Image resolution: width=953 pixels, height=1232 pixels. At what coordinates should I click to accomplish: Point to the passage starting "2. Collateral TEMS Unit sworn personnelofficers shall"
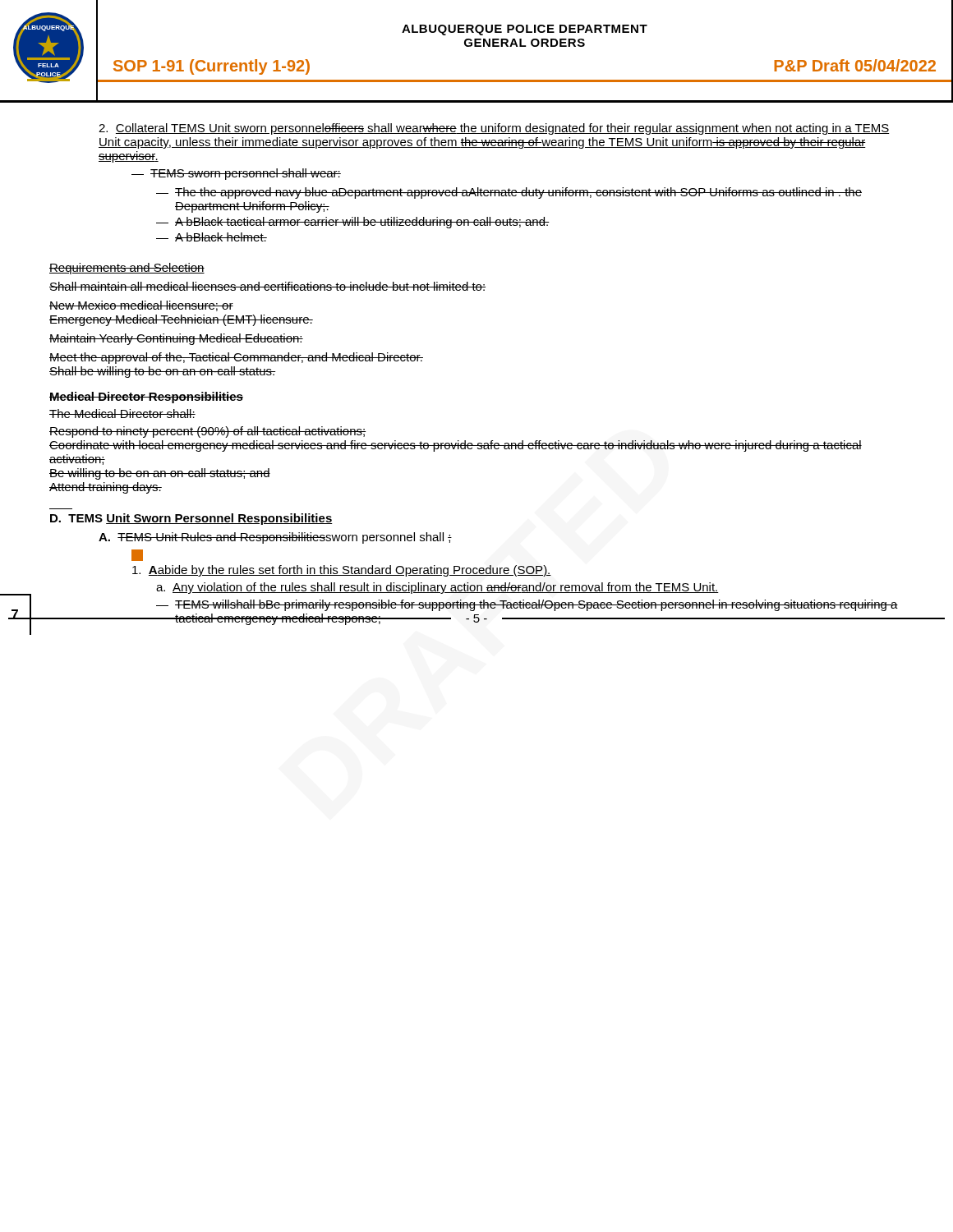(501, 142)
